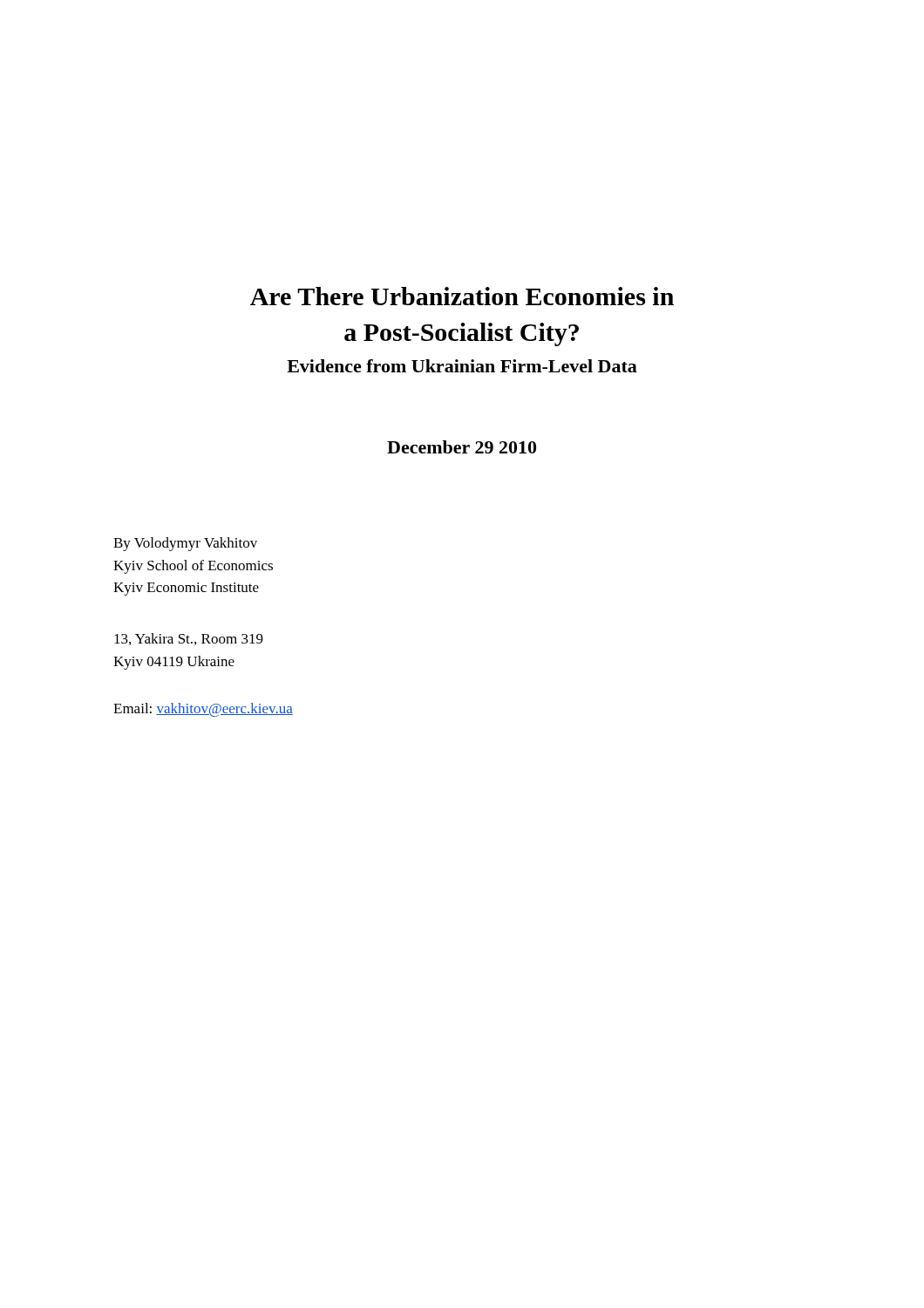Click on the element starting "December 29 2010"

coord(462,447)
